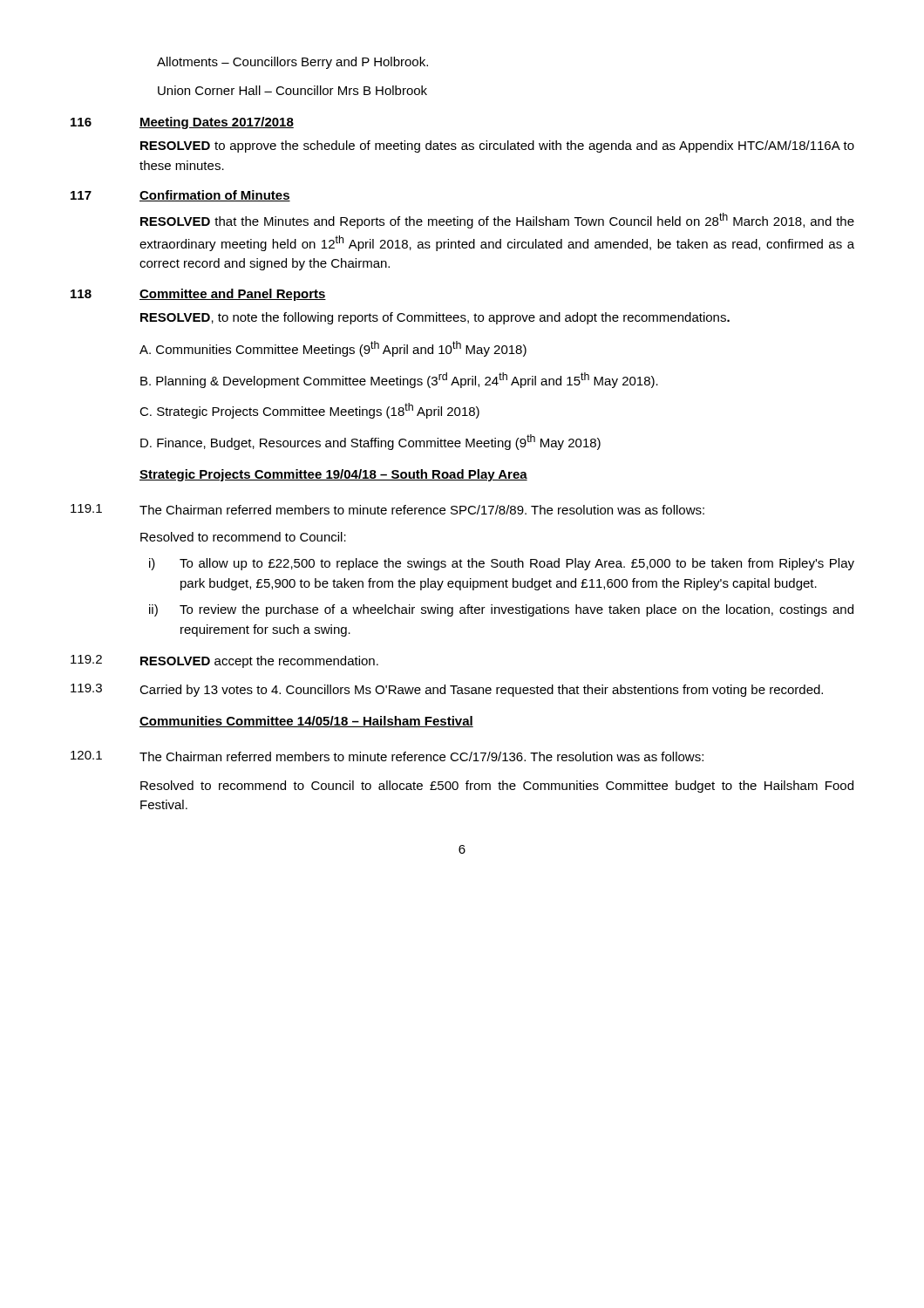This screenshot has width=924, height=1308.
Task: Locate the text block starting "Resolved to recommend to Council:"
Action: coord(243,536)
